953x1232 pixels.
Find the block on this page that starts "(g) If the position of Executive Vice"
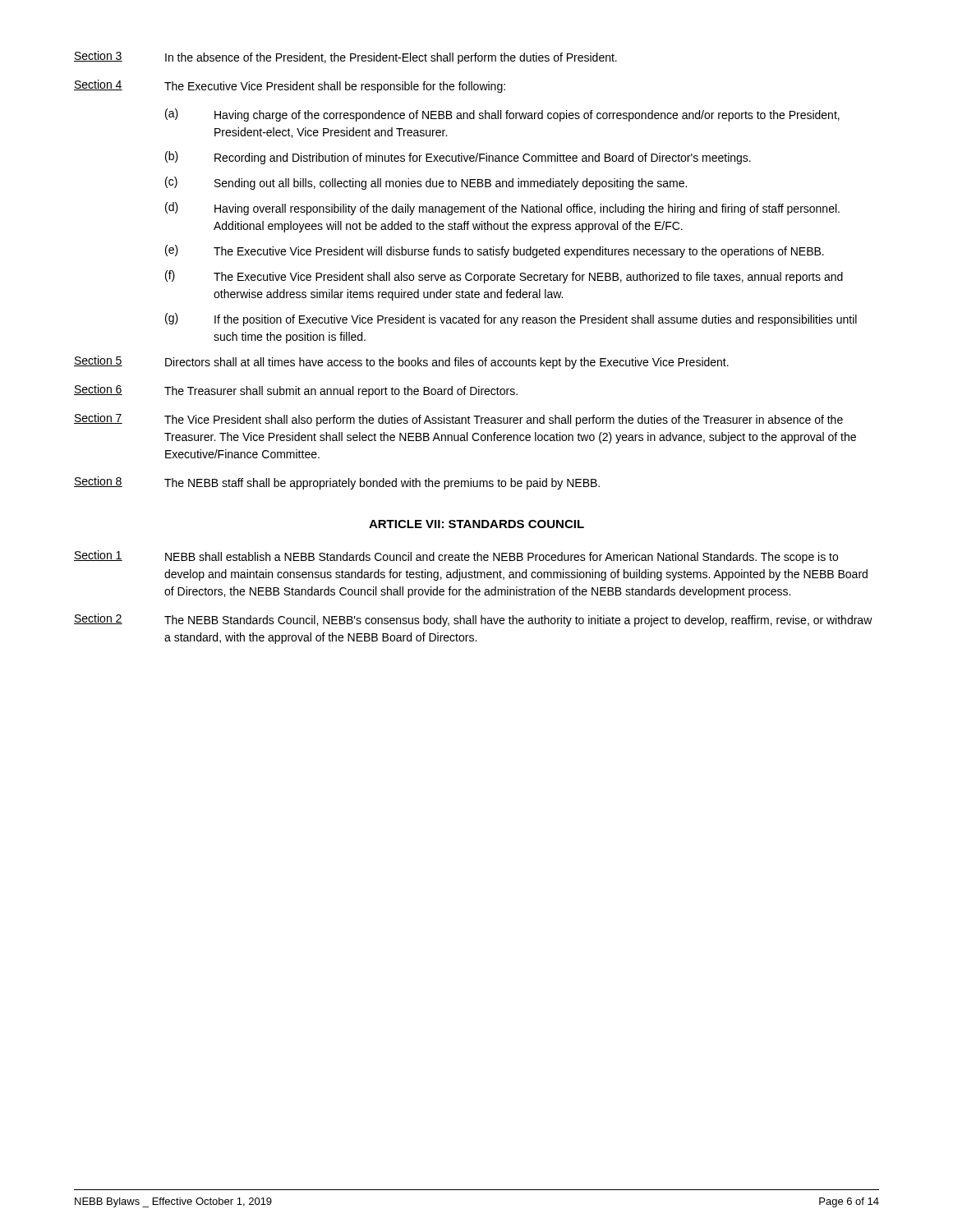(x=522, y=329)
